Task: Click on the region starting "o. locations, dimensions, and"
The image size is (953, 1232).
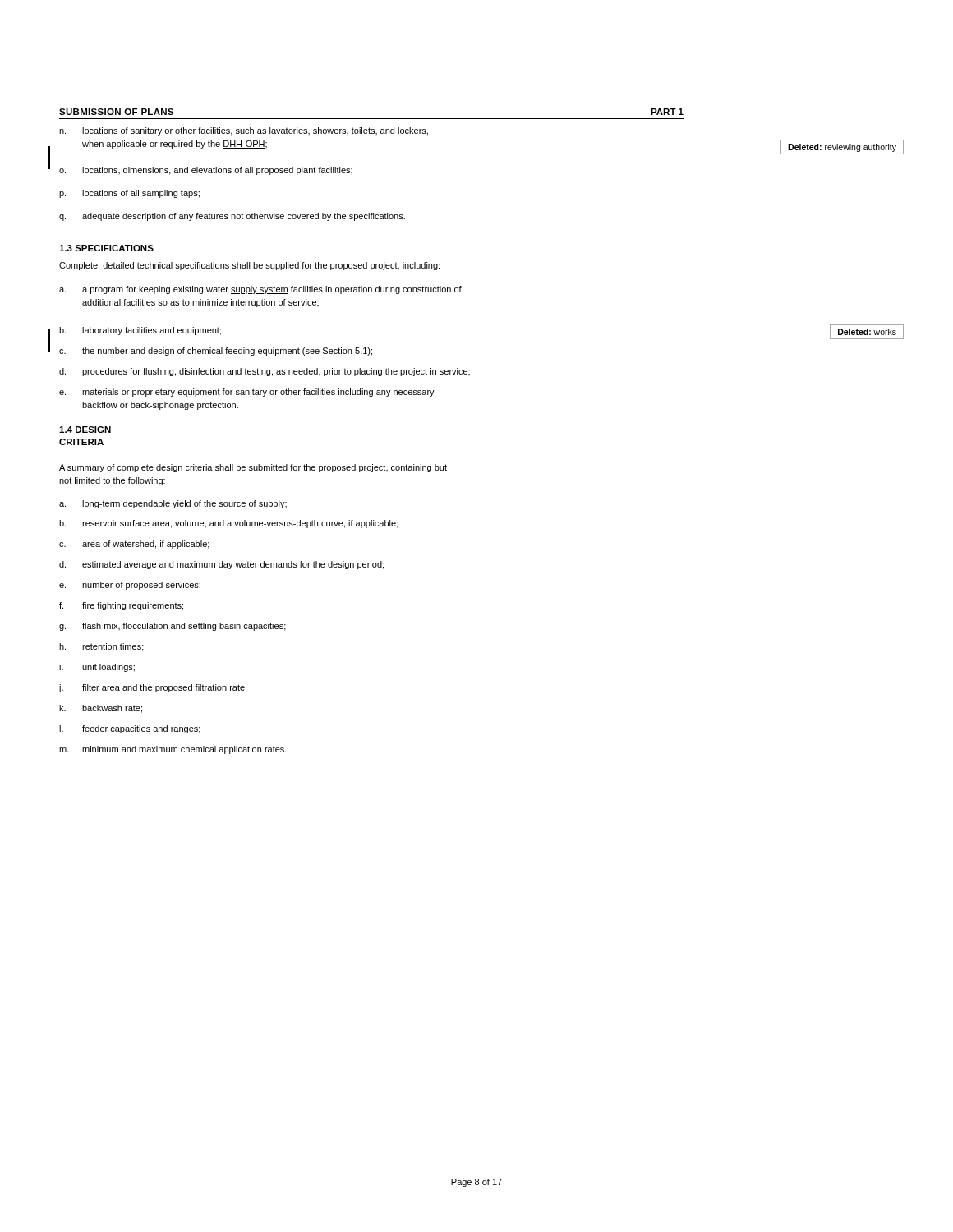Action: pos(206,171)
